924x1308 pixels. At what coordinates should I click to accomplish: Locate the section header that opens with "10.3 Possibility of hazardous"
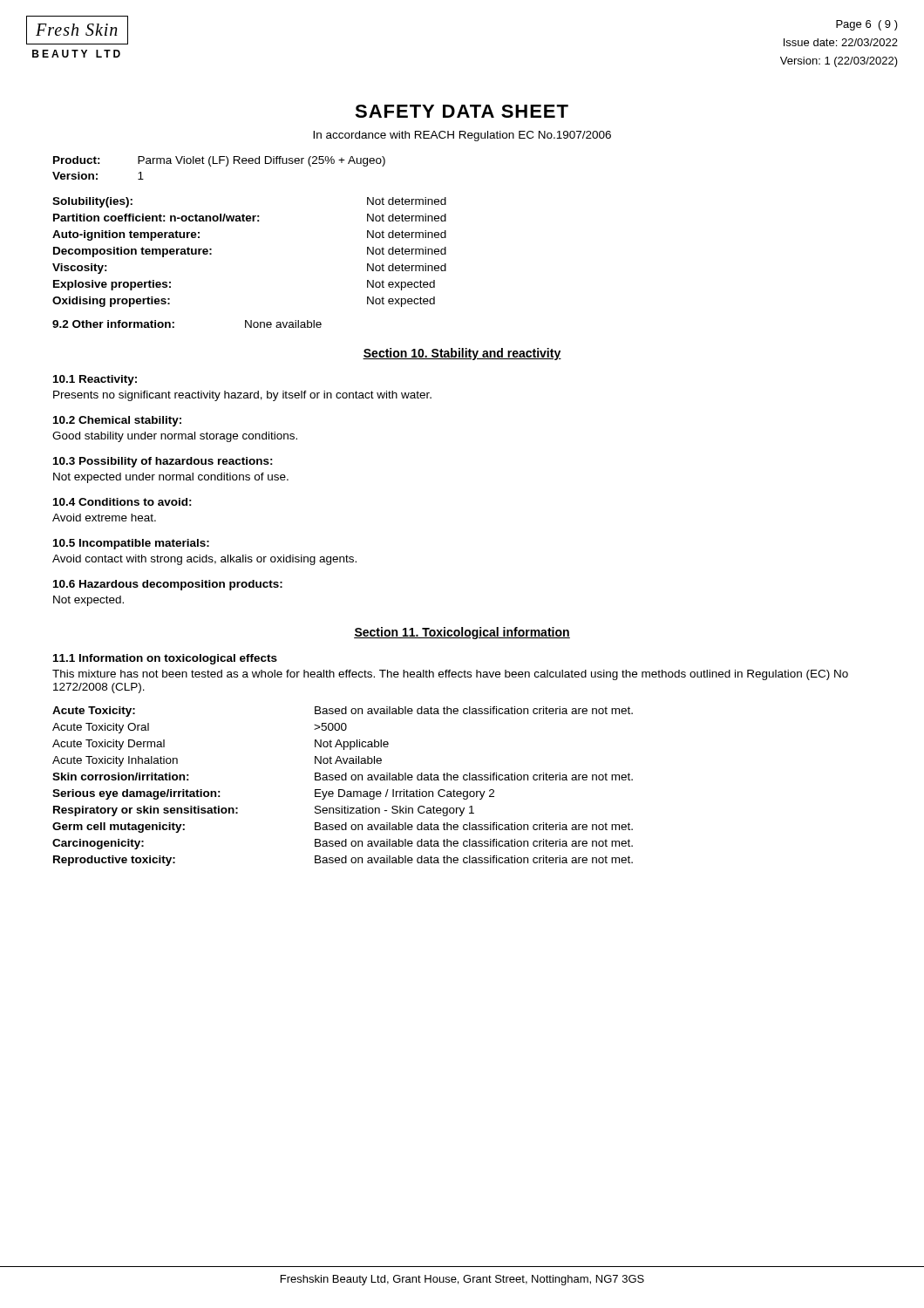pos(163,461)
